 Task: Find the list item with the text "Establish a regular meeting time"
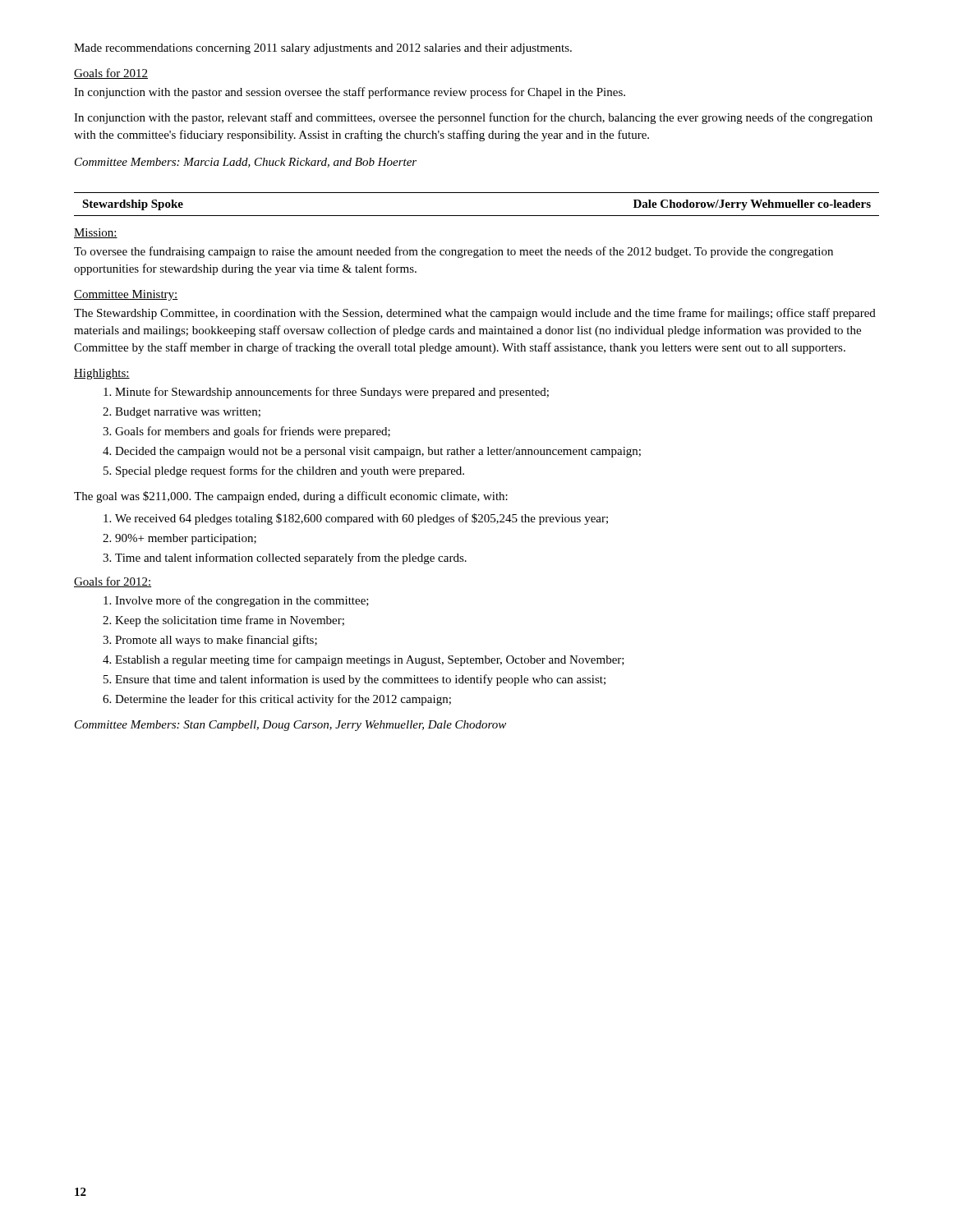click(x=370, y=660)
